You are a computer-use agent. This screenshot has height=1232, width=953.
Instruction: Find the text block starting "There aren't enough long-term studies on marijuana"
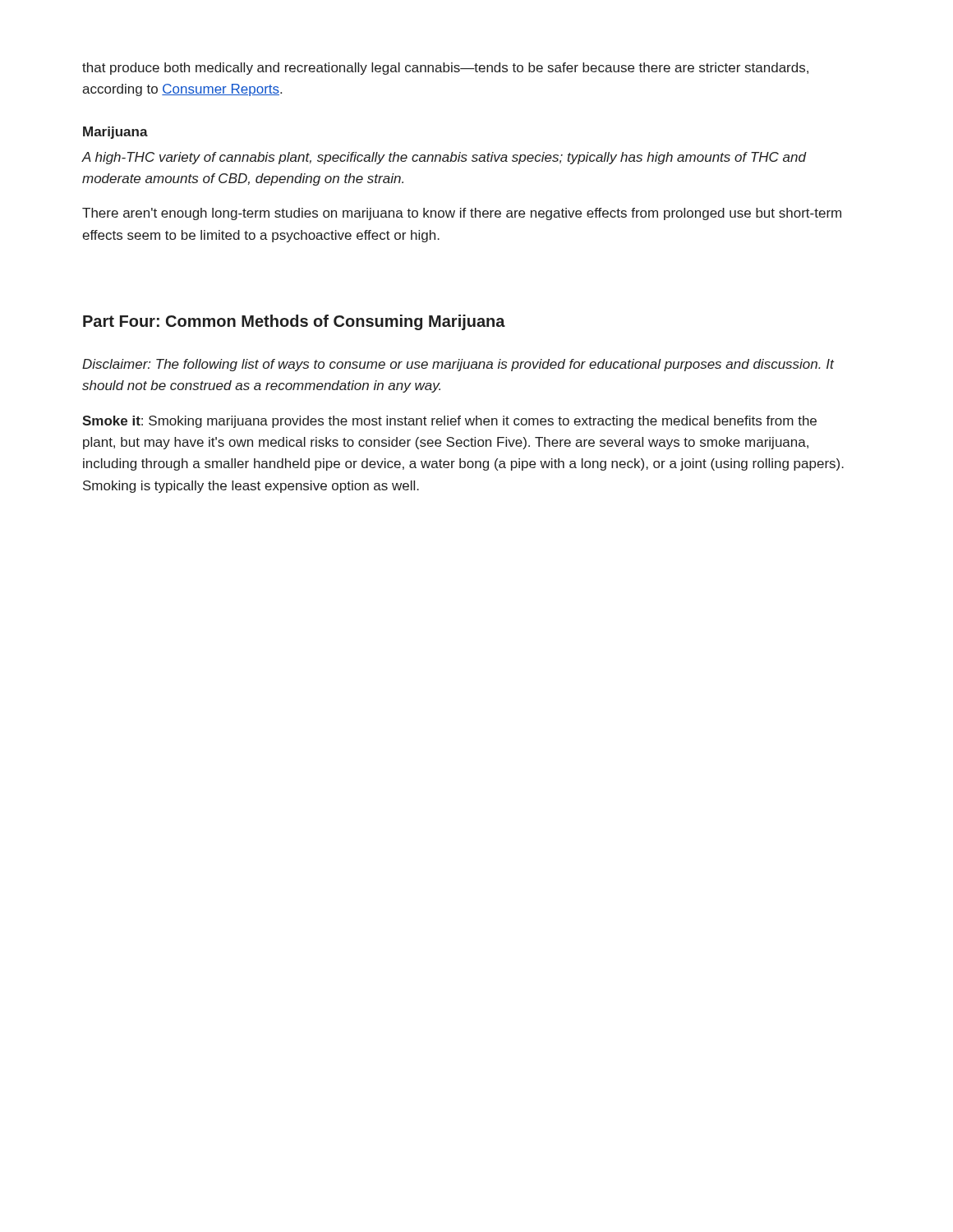tap(462, 224)
